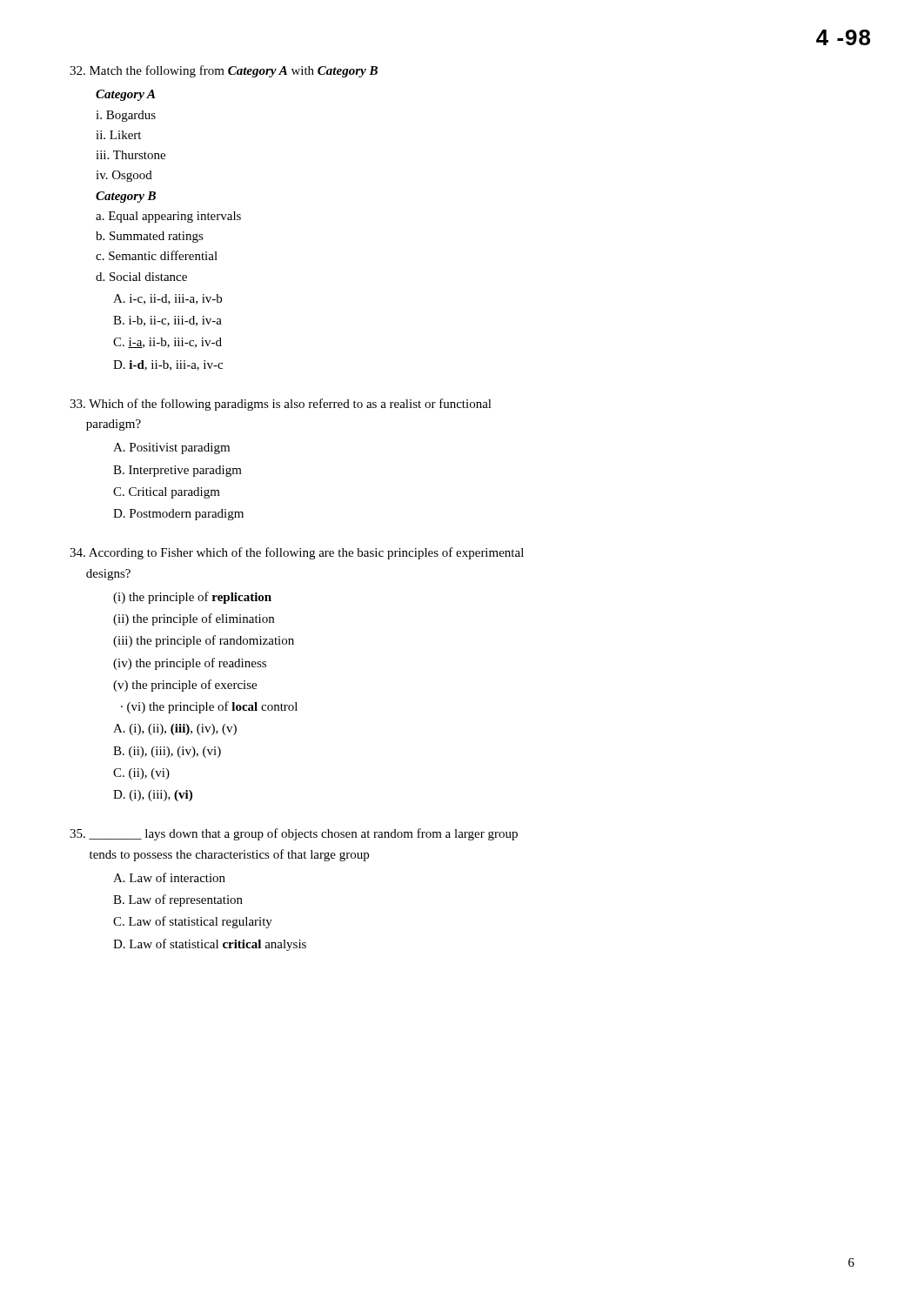Select the list item that reads "32. Match the following from Category"

click(224, 71)
